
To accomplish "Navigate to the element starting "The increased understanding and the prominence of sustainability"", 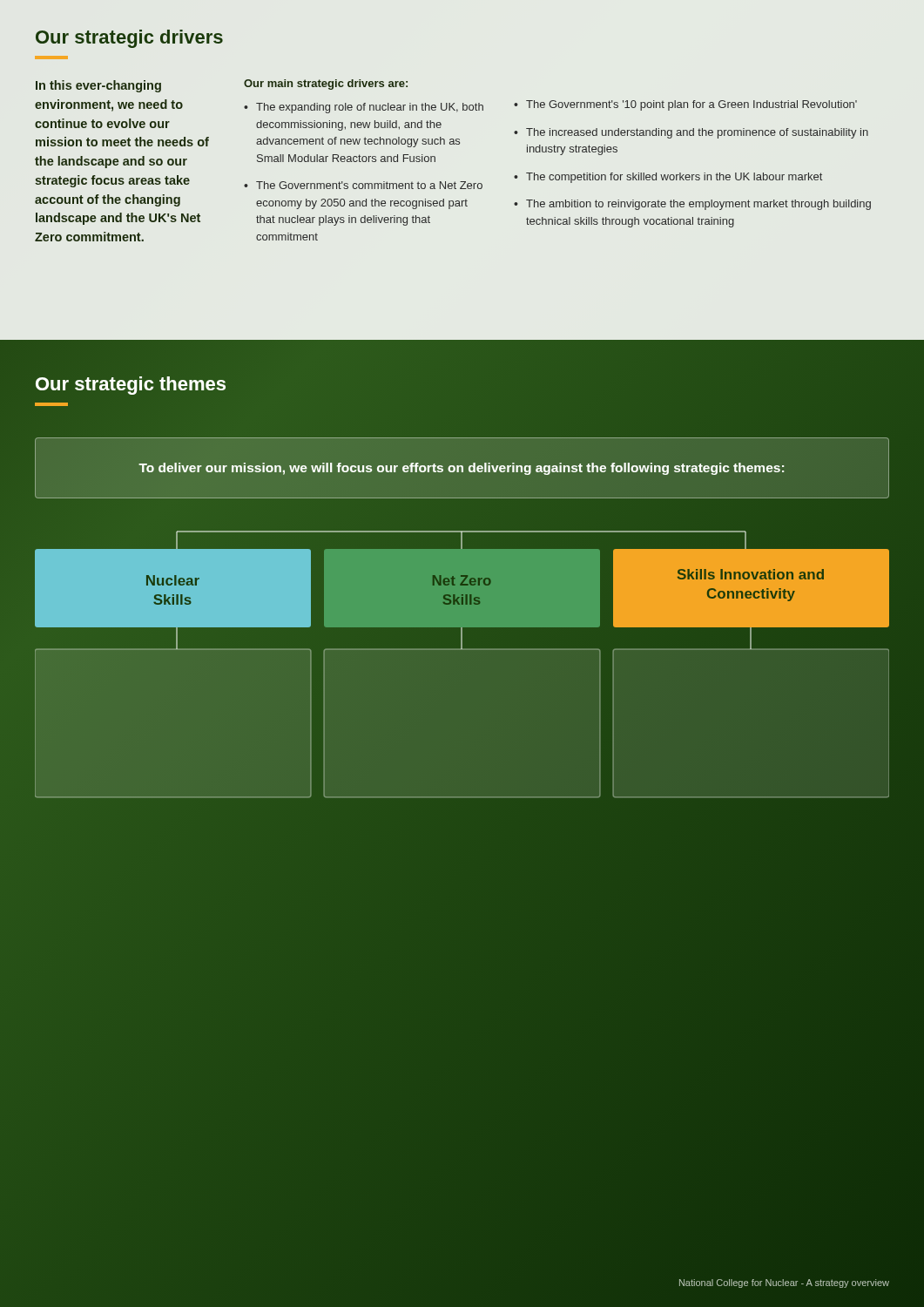I will pos(697,140).
